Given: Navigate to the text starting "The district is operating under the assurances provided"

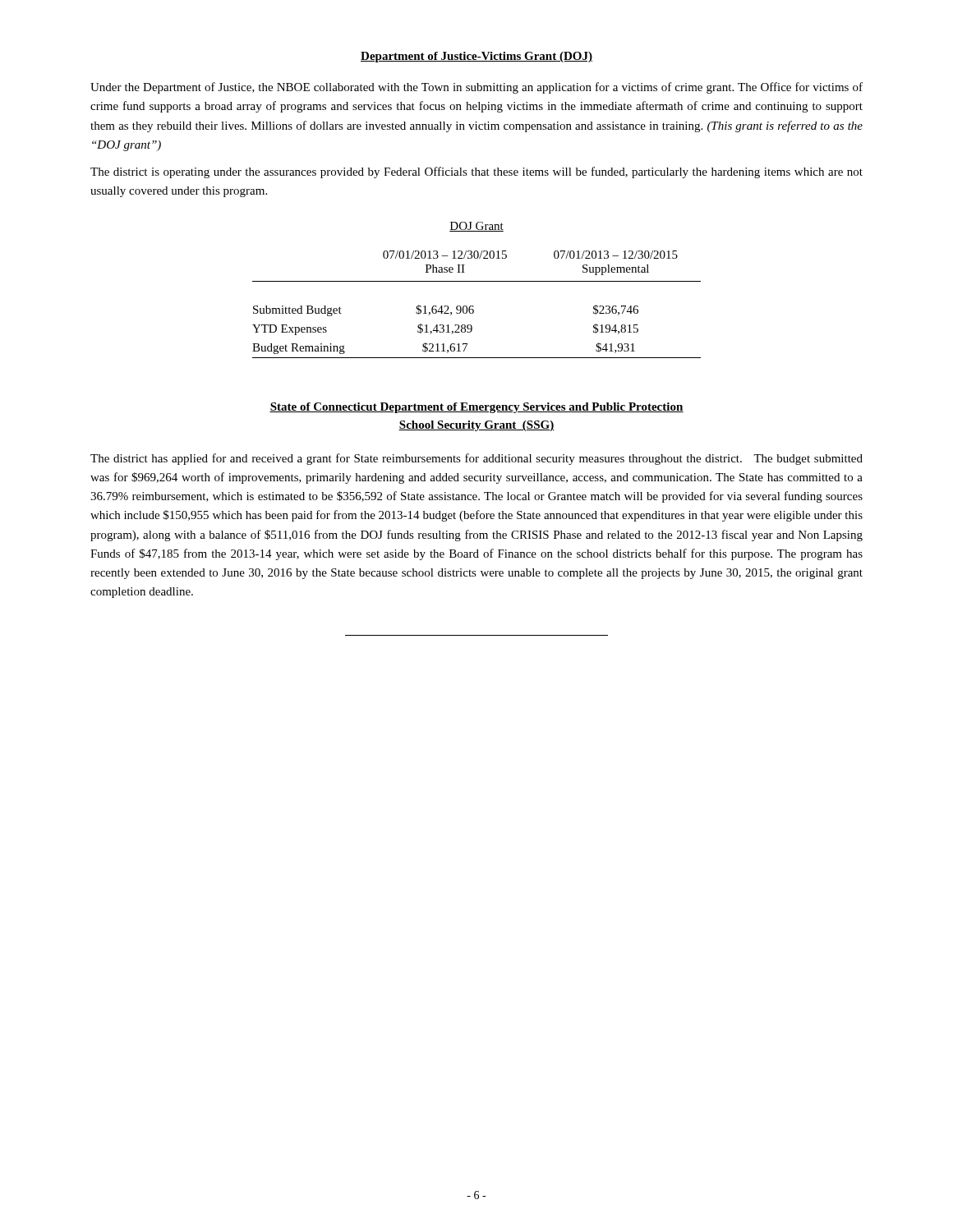Looking at the screenshot, I should (476, 181).
